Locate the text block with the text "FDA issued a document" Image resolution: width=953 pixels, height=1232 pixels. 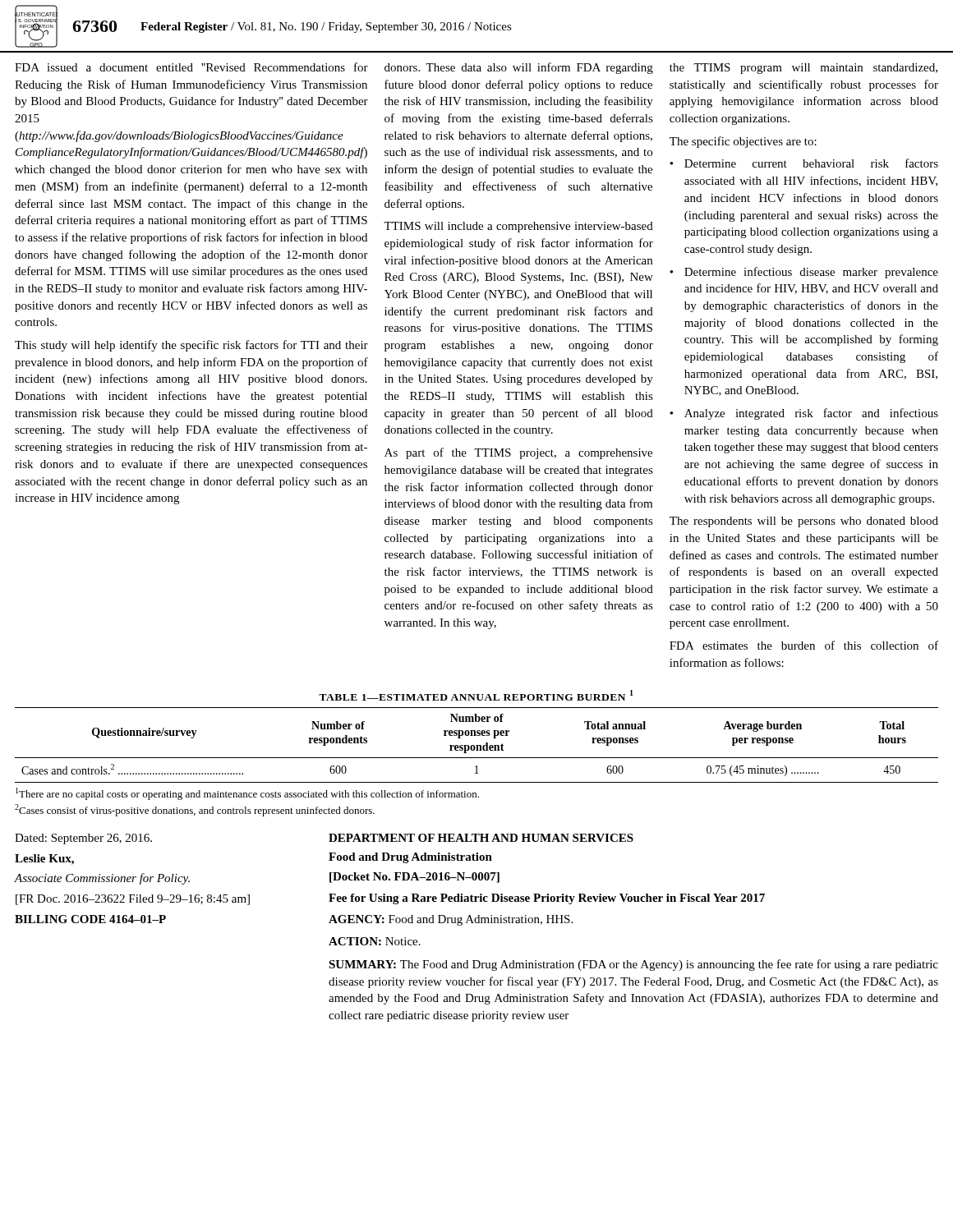pos(191,283)
